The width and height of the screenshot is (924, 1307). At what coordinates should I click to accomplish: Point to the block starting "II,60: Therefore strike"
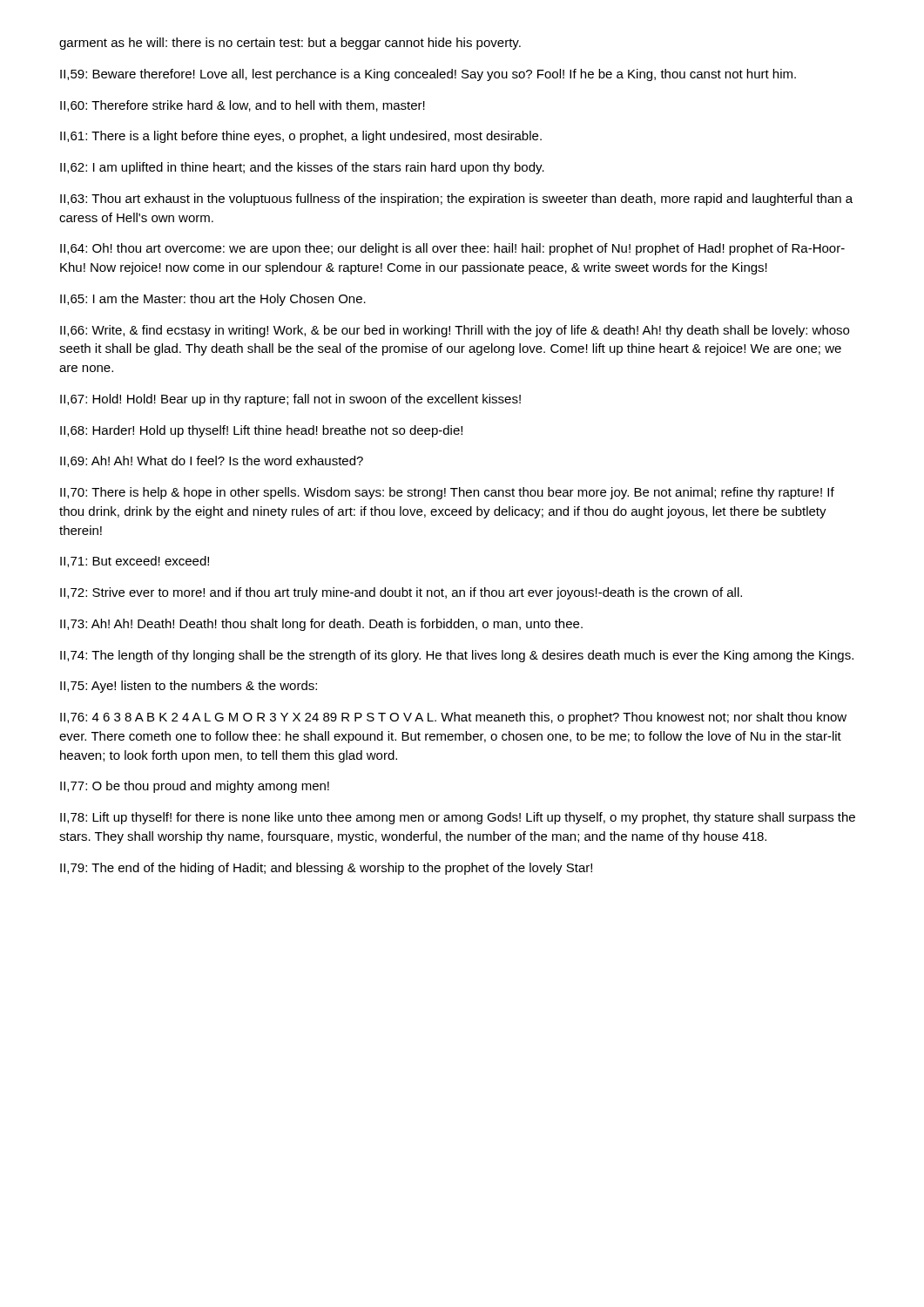point(242,105)
